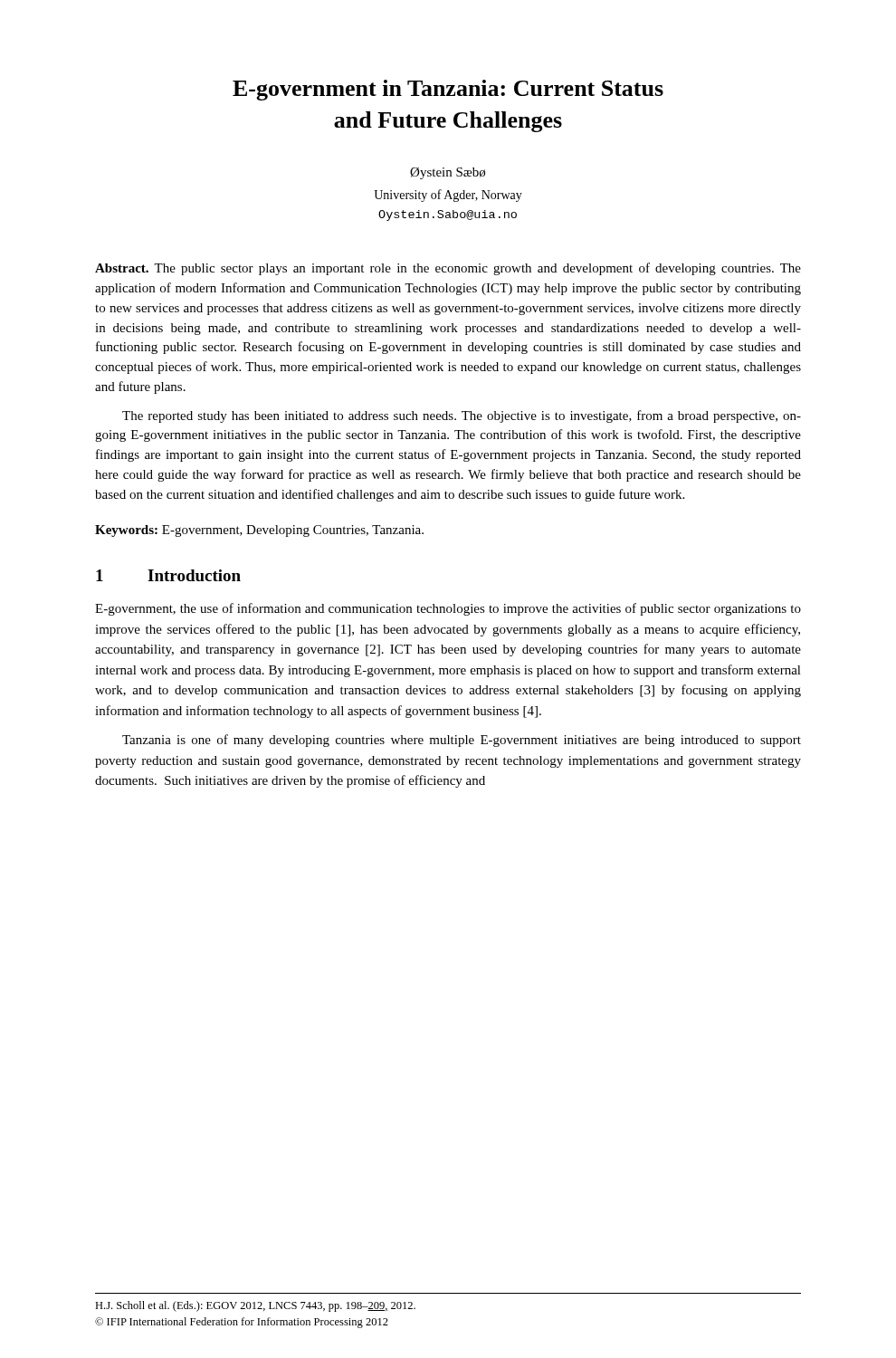Click on the text block starting "E-government, the use of information and communication"
The height and width of the screenshot is (1358, 896).
pyautogui.click(x=448, y=695)
